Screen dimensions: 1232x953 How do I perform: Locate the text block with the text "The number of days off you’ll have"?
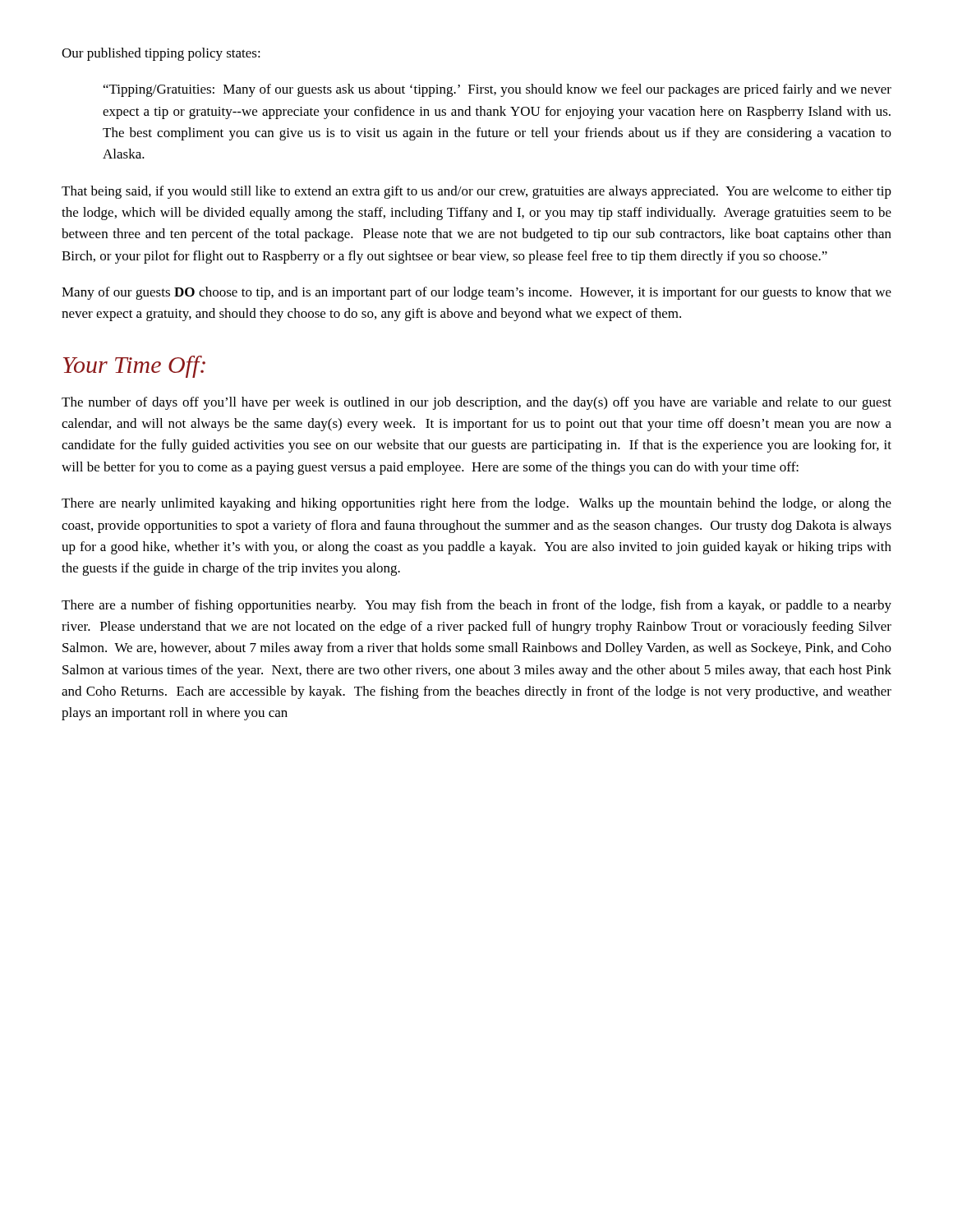click(x=476, y=434)
